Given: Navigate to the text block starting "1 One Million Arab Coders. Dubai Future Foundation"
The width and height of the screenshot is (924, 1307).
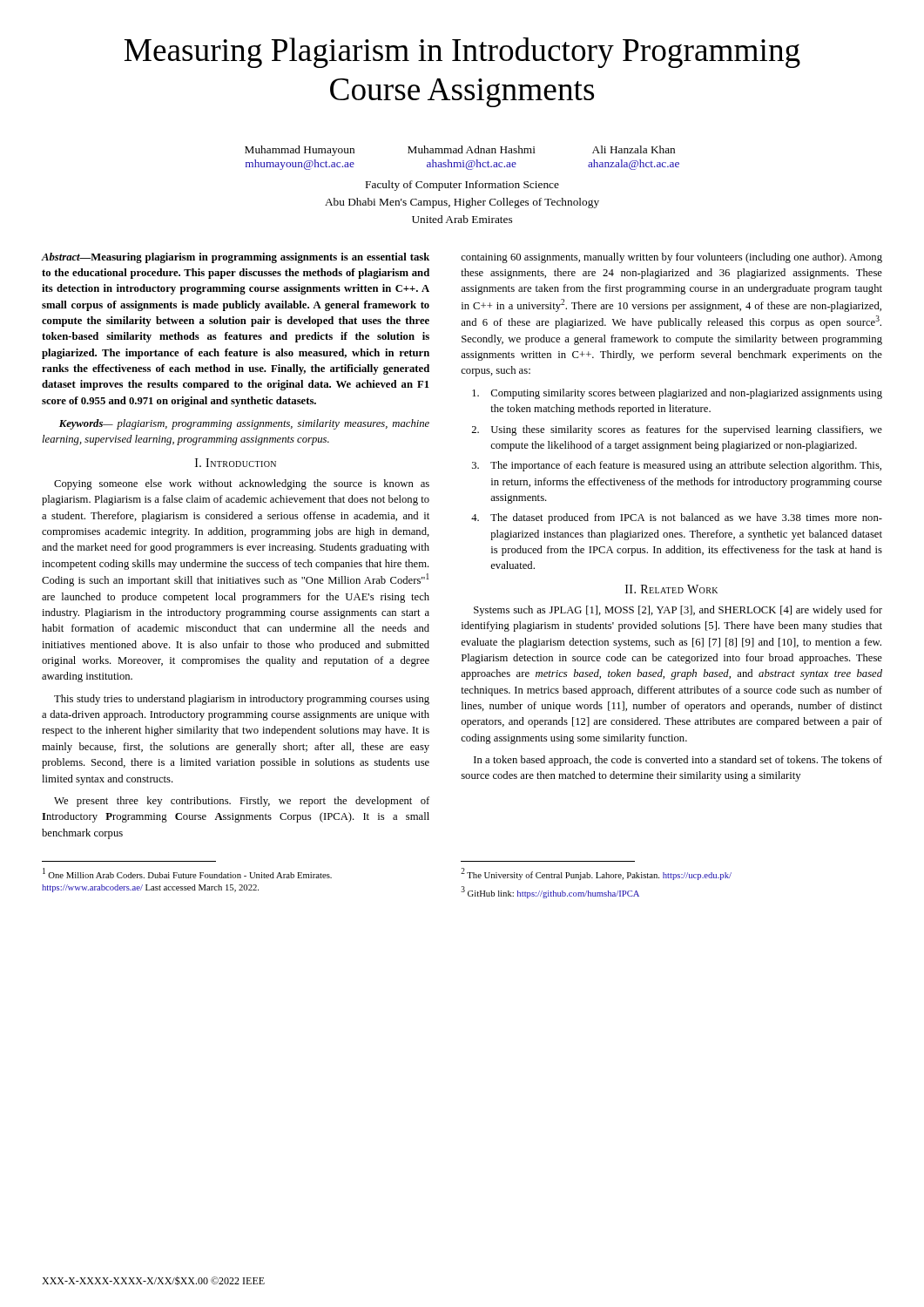Looking at the screenshot, I should tap(187, 880).
